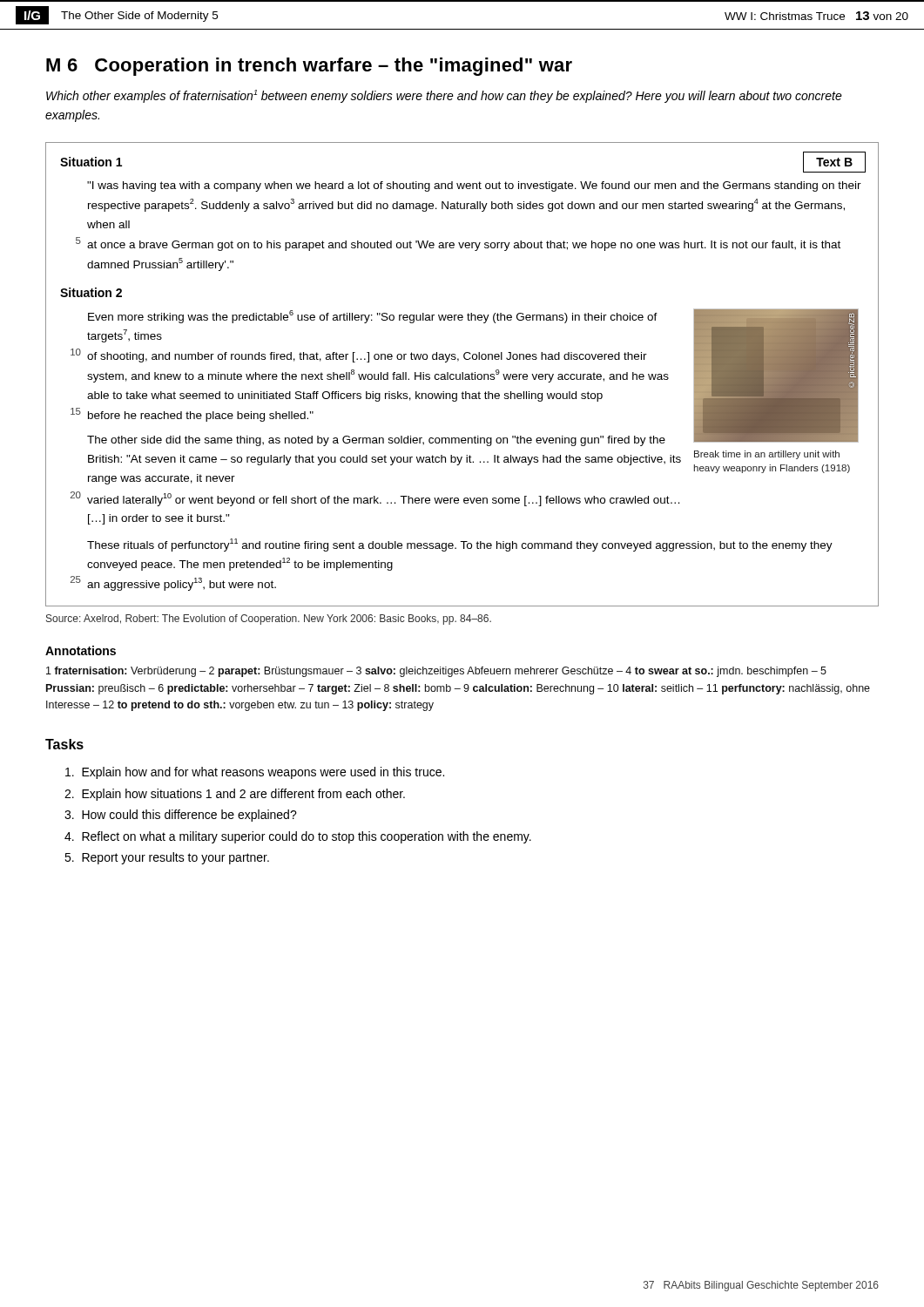Find the section header with the text "Situation 1"
This screenshot has height=1307, width=924.
[91, 162]
